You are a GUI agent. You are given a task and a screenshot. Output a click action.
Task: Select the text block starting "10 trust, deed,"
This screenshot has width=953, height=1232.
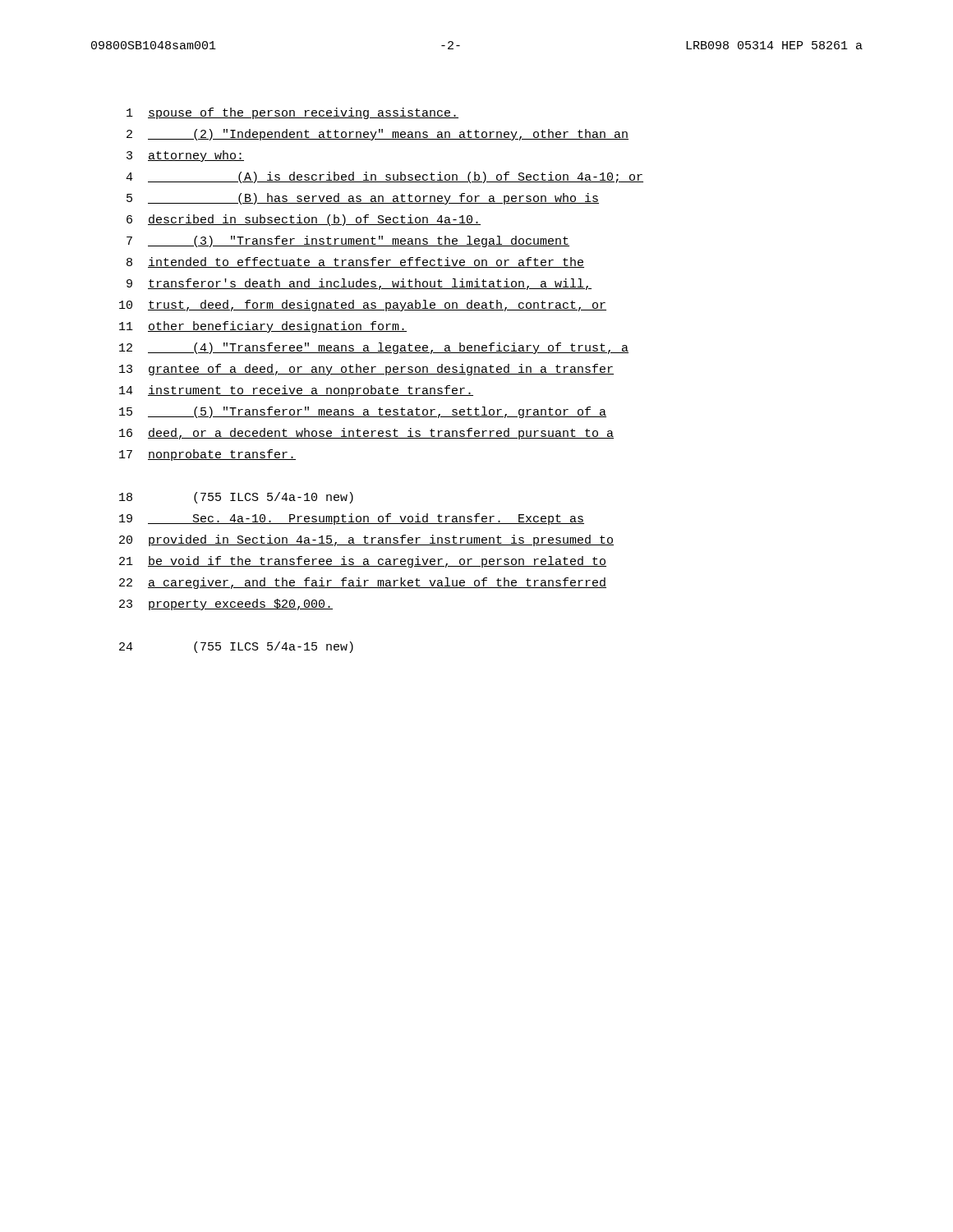(476, 306)
